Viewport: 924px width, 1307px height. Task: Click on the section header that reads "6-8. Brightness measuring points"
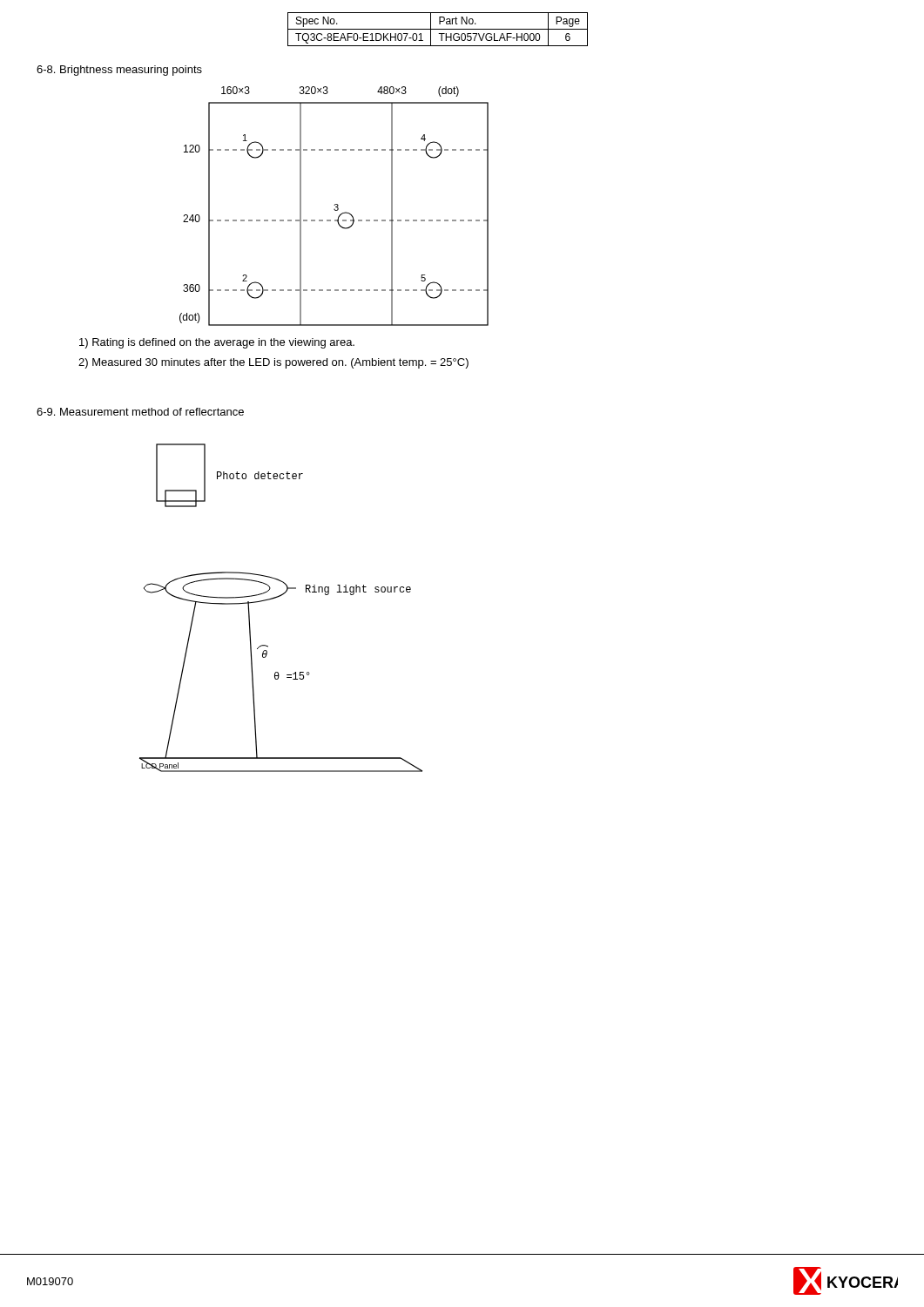tap(119, 69)
